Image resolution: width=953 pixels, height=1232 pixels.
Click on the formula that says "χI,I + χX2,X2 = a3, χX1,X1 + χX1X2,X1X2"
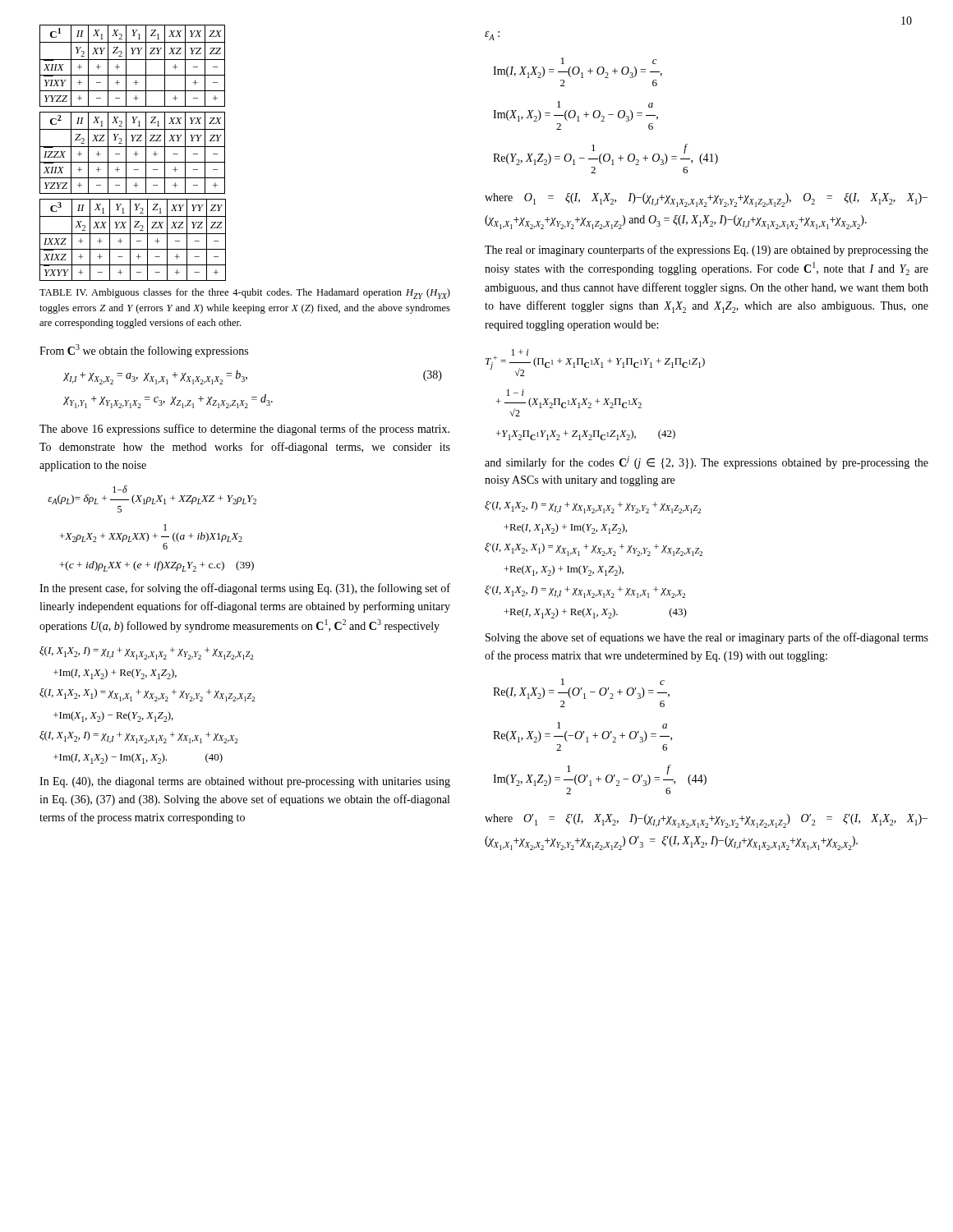pyautogui.click(x=253, y=389)
